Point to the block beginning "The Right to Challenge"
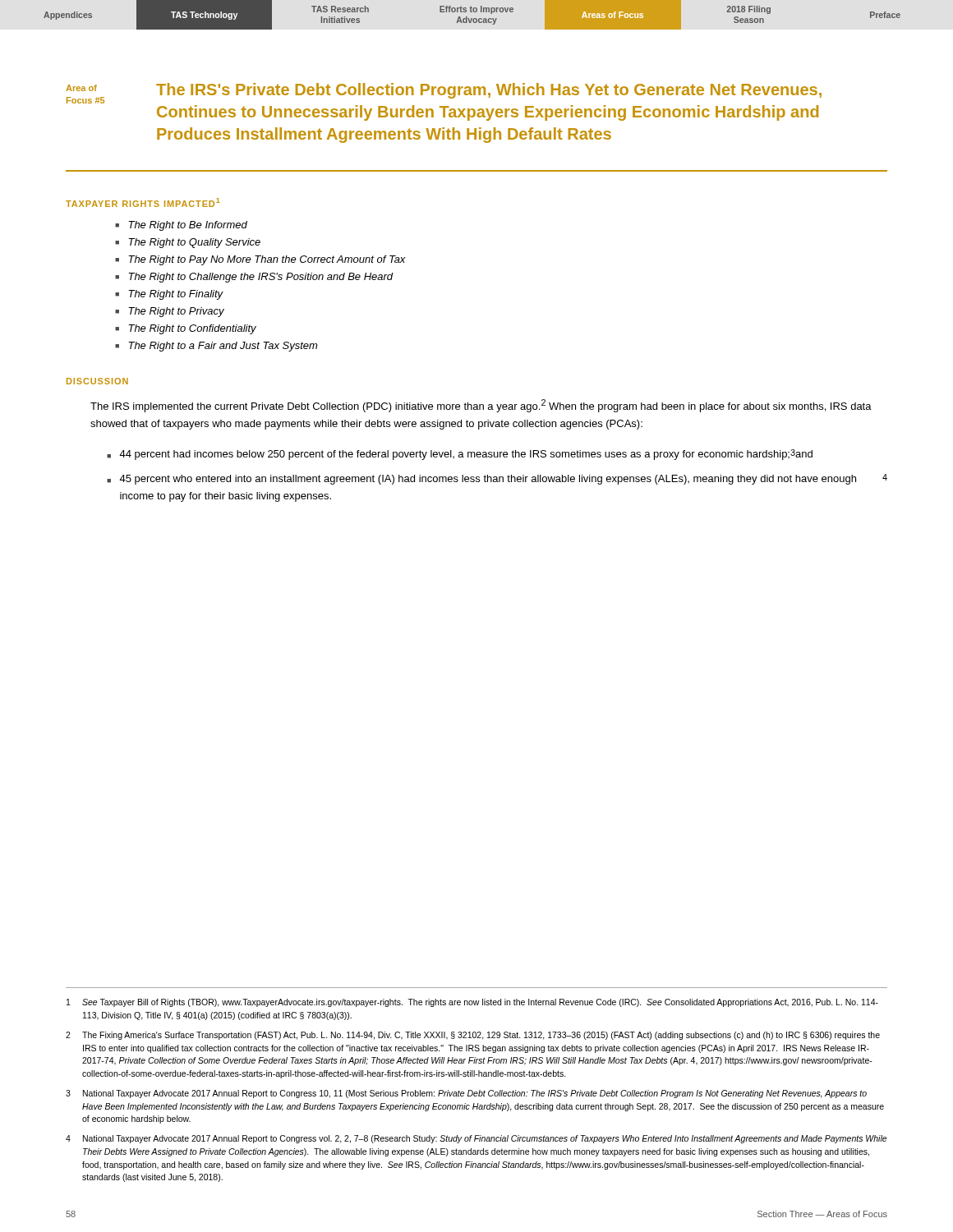The image size is (953, 1232). [x=260, y=276]
